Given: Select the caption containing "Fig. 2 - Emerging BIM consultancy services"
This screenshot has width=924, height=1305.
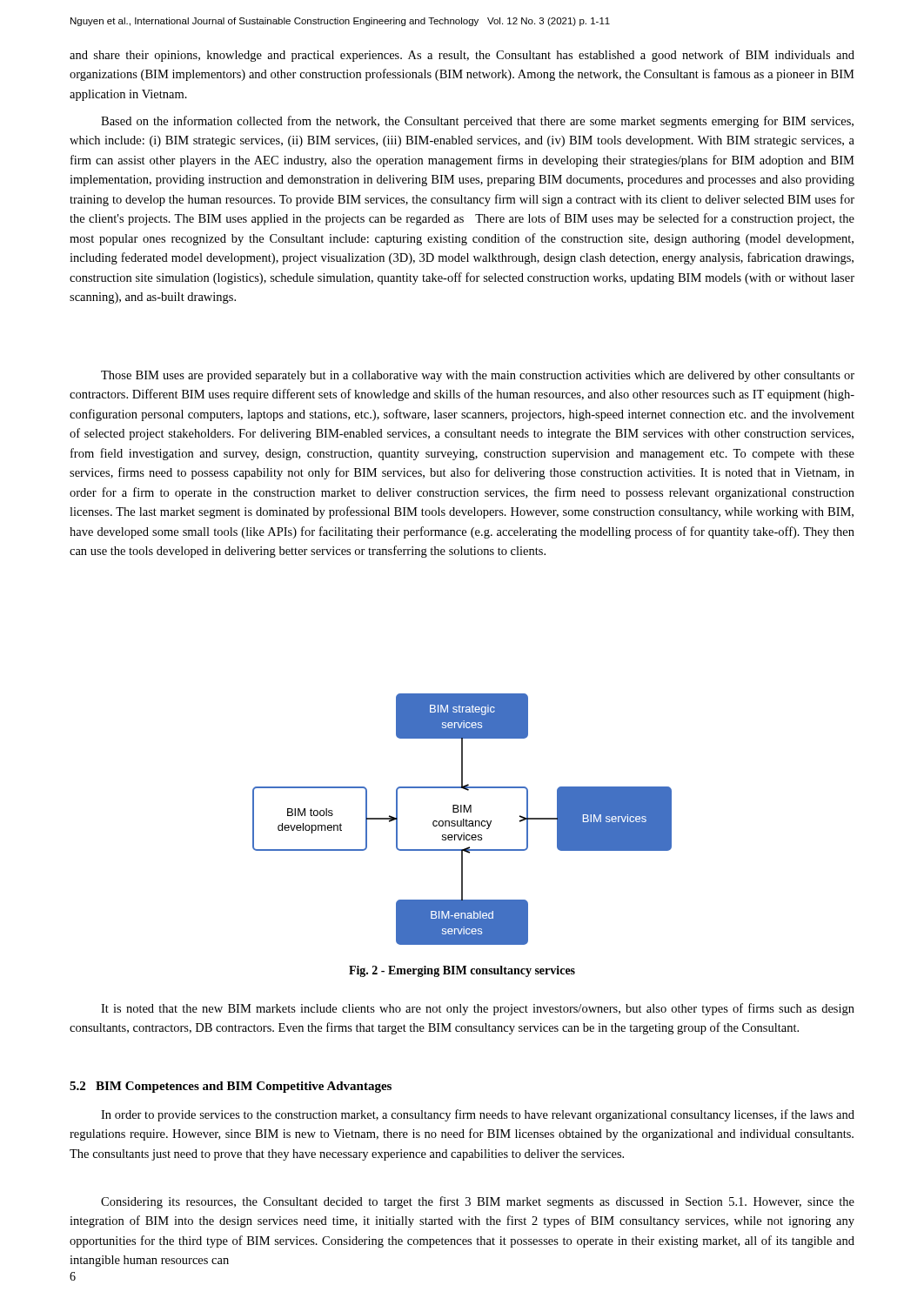Looking at the screenshot, I should click(462, 971).
